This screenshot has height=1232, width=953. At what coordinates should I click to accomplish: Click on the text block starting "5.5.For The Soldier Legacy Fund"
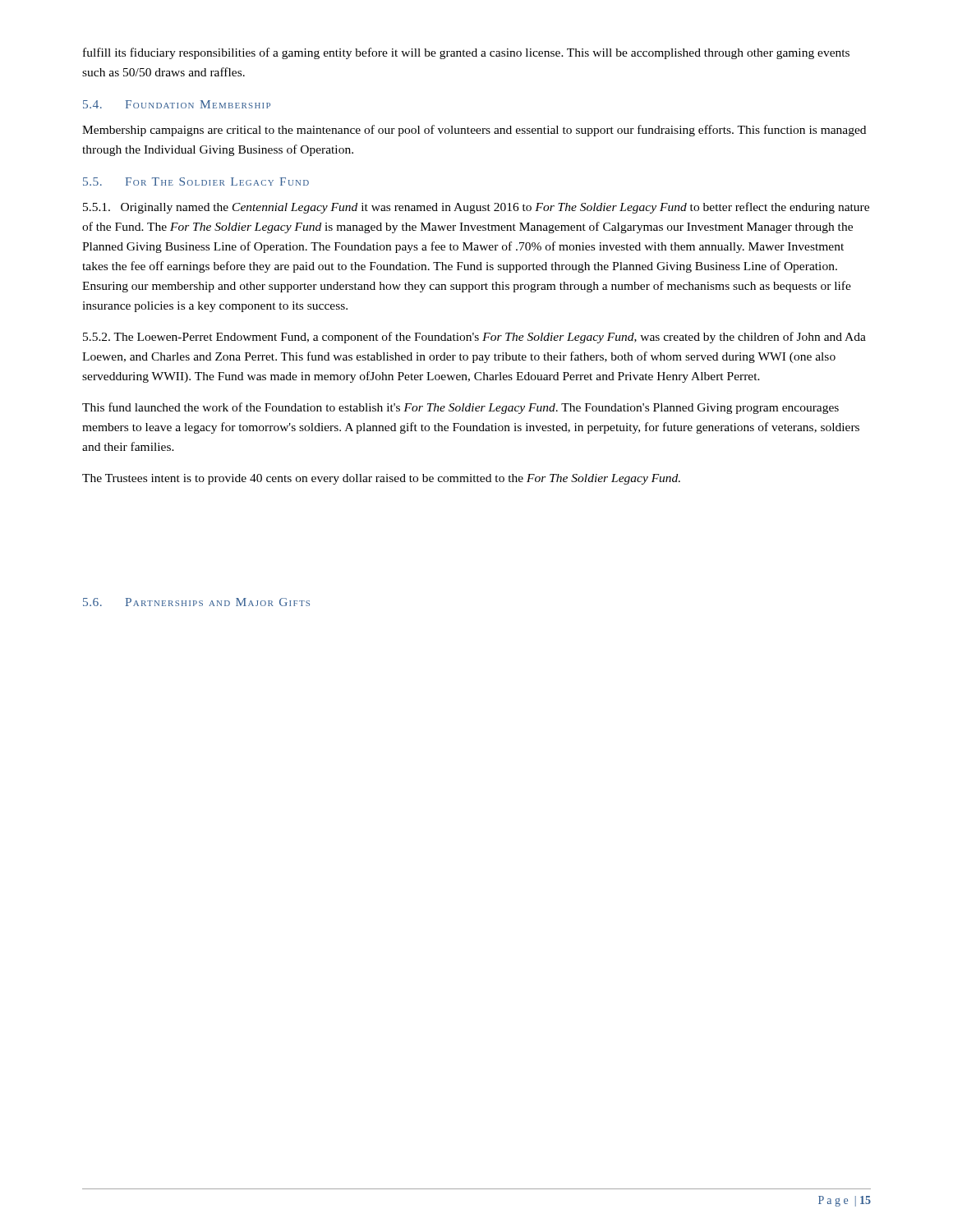(196, 182)
